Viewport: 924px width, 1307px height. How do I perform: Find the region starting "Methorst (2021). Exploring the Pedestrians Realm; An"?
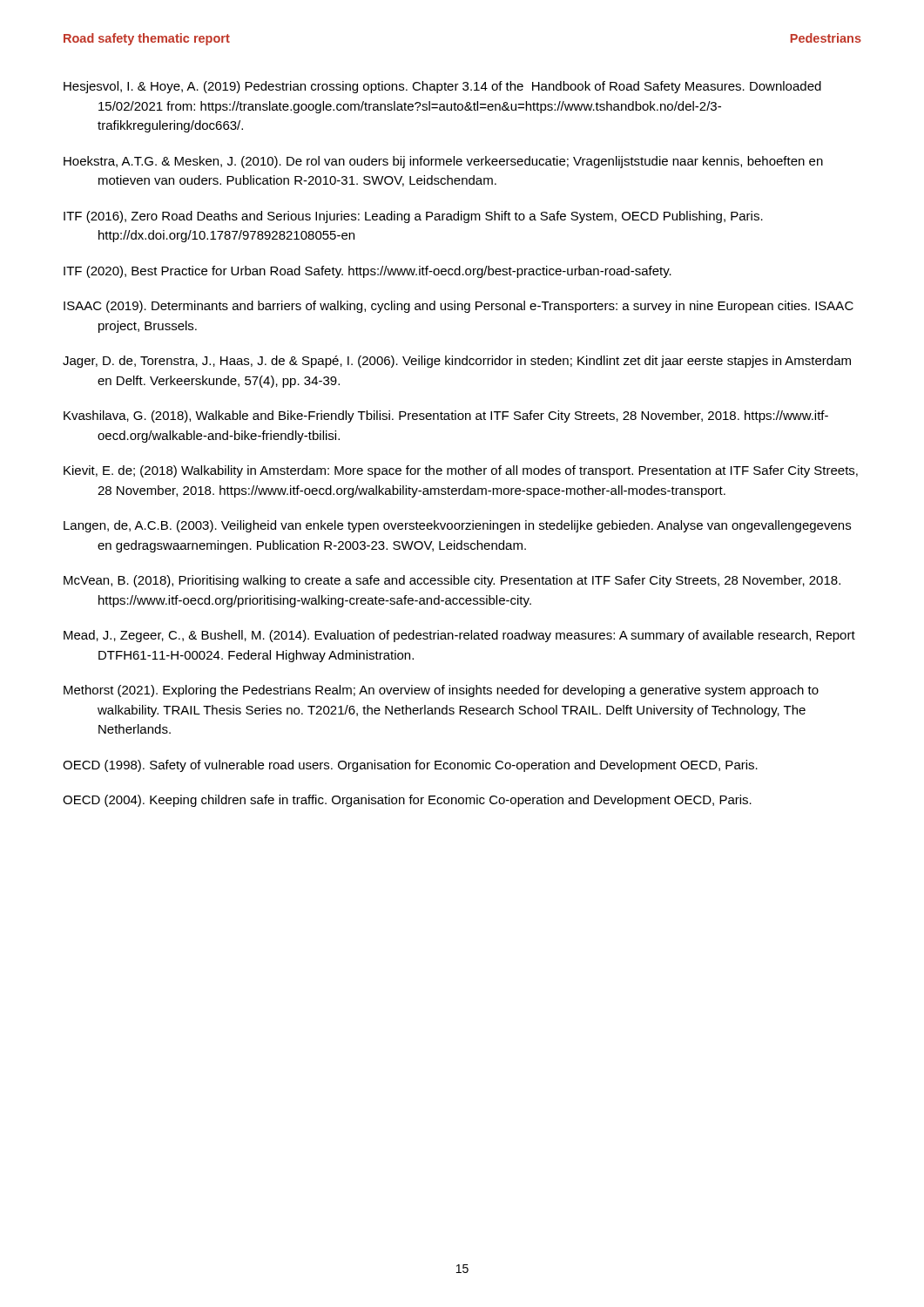tap(441, 709)
